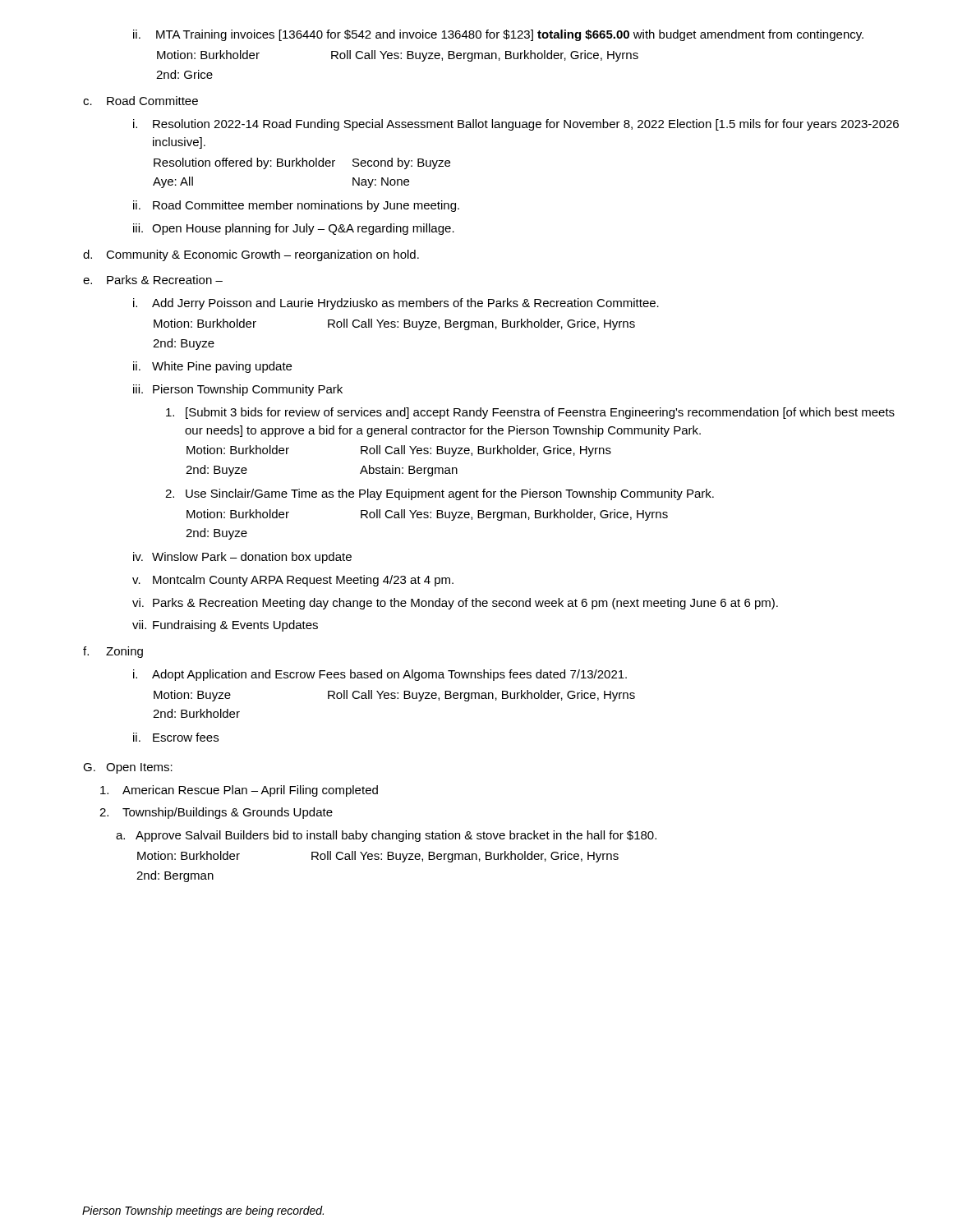The height and width of the screenshot is (1232, 953).
Task: Find the block on this page that starts "d. Community & Economic Growth –"
Action: (251, 254)
